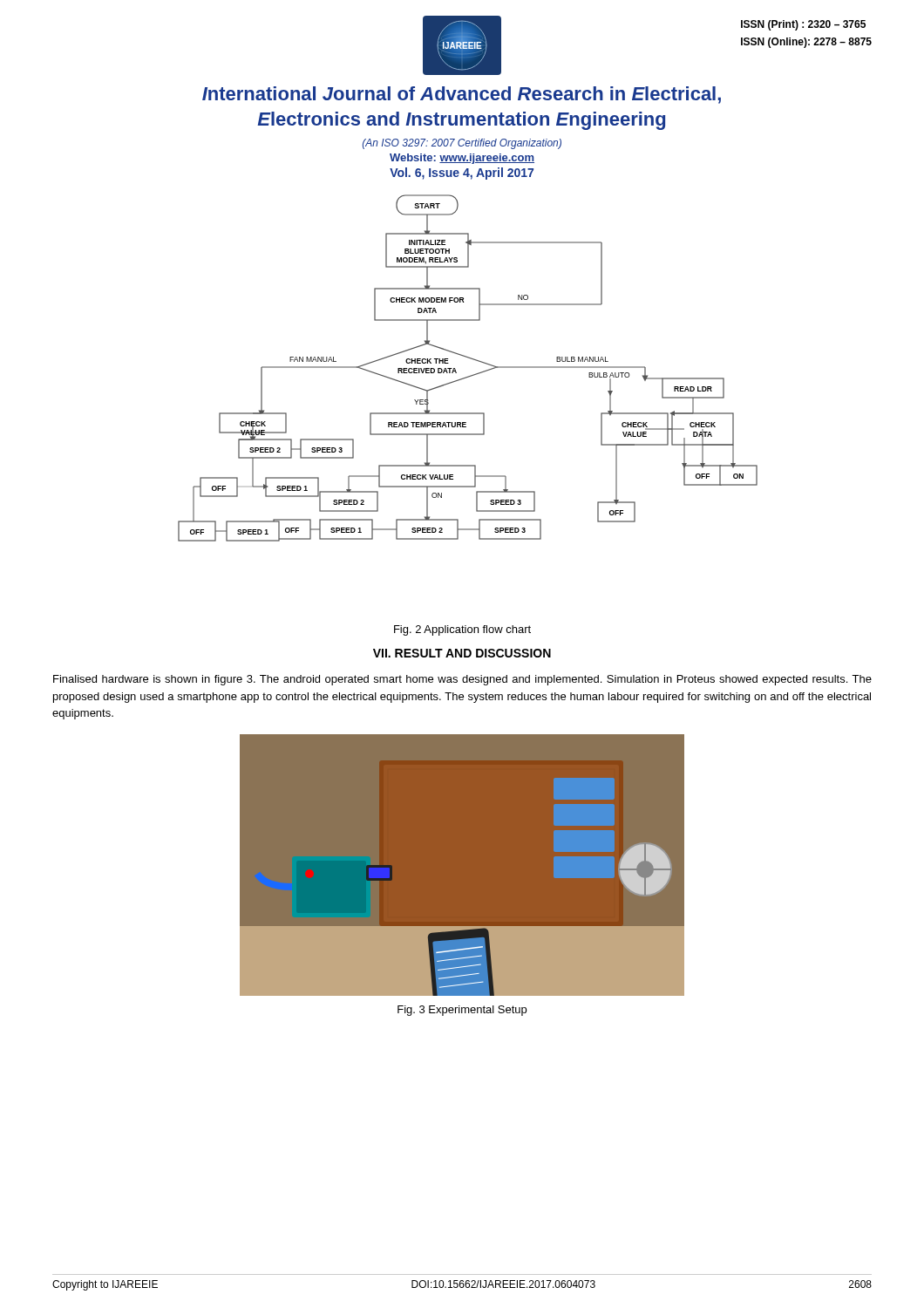Click the title that begins "International Journal of Advanced Research in Electrical,"
Viewport: 924px width, 1308px height.
coord(462,106)
